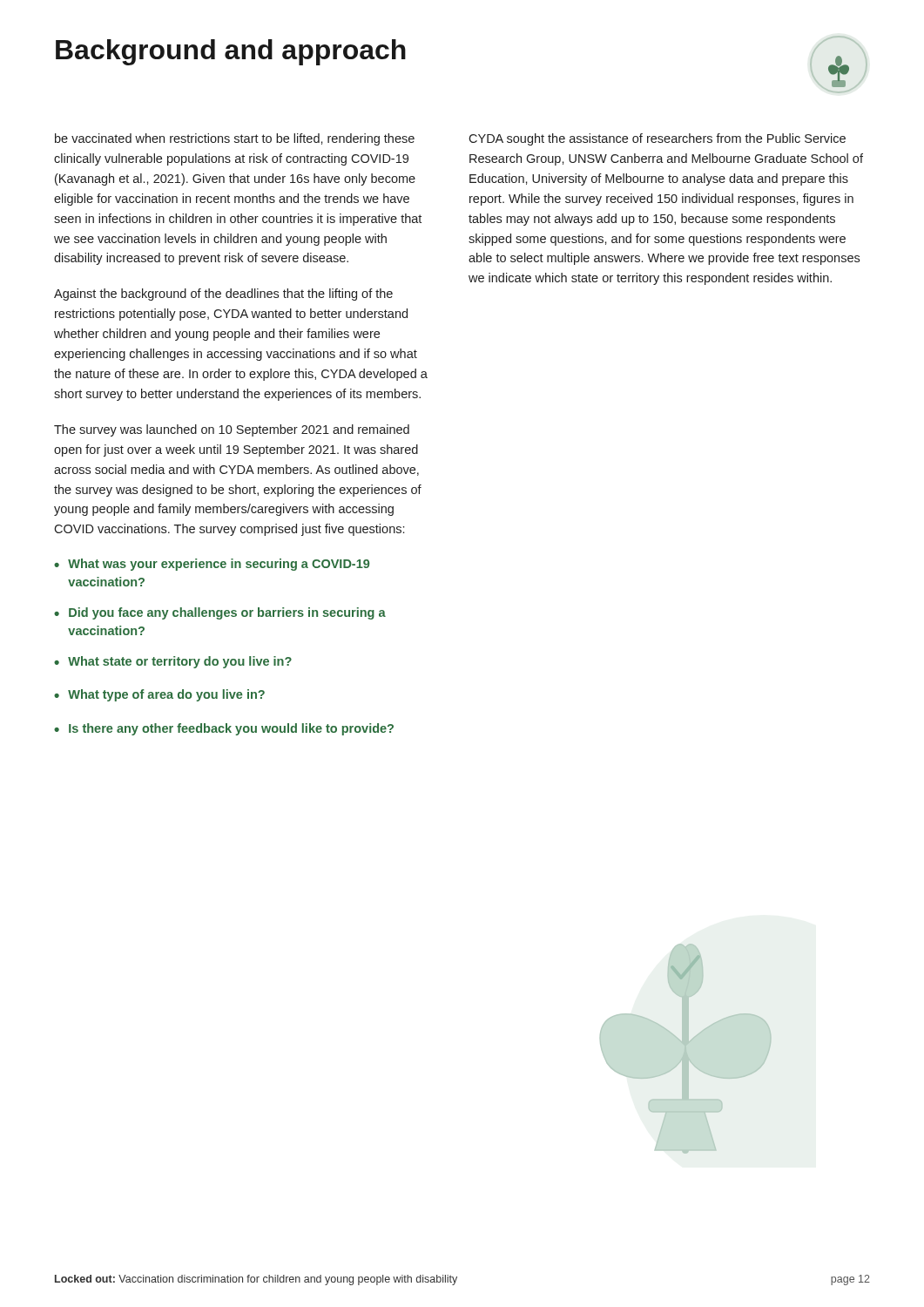Navigate to the block starting "What state or territory do you"
The height and width of the screenshot is (1307, 924).
(x=180, y=662)
